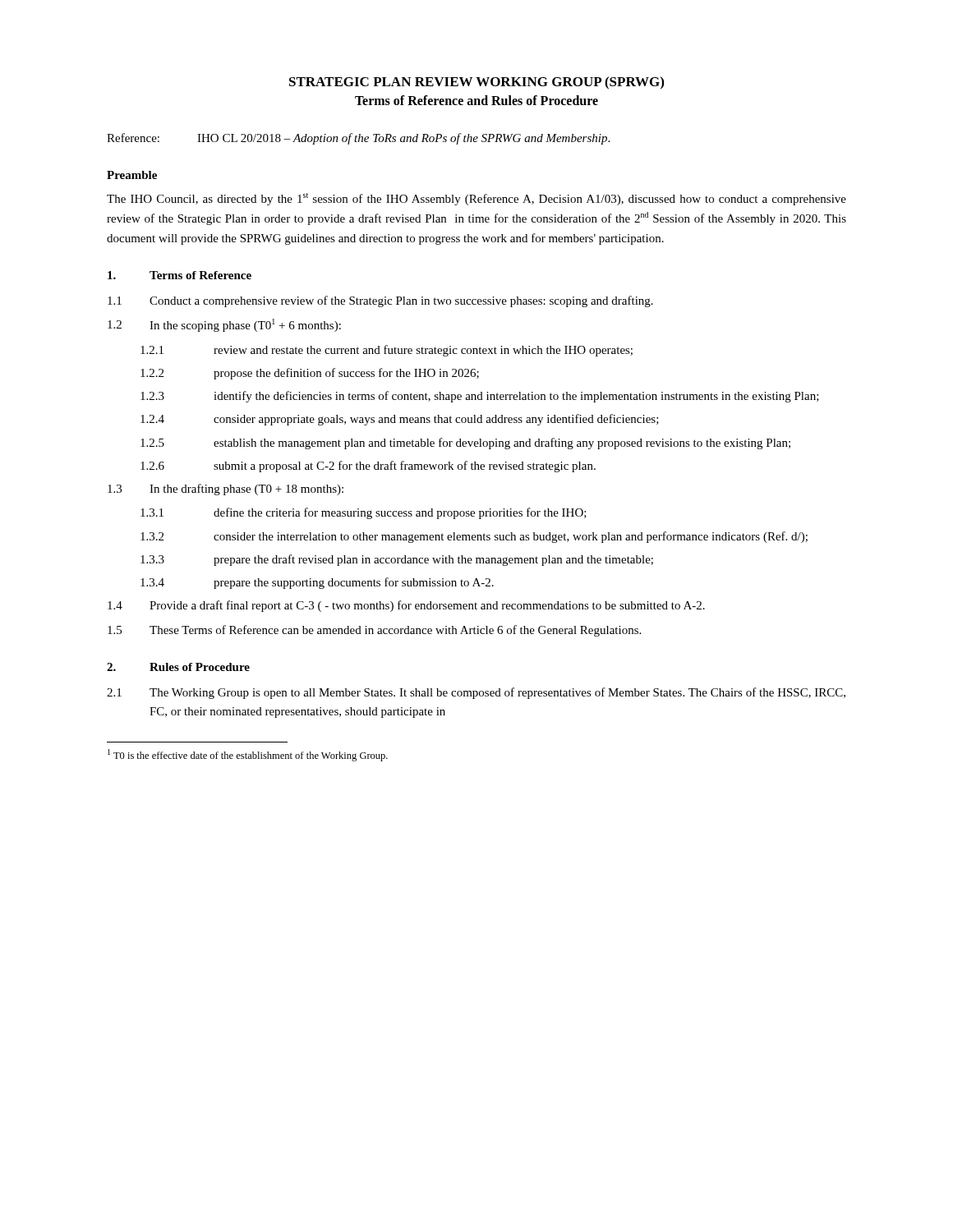Select the list item with the text "3.2 consider the interrelation to other"
The height and width of the screenshot is (1232, 953).
(x=476, y=536)
